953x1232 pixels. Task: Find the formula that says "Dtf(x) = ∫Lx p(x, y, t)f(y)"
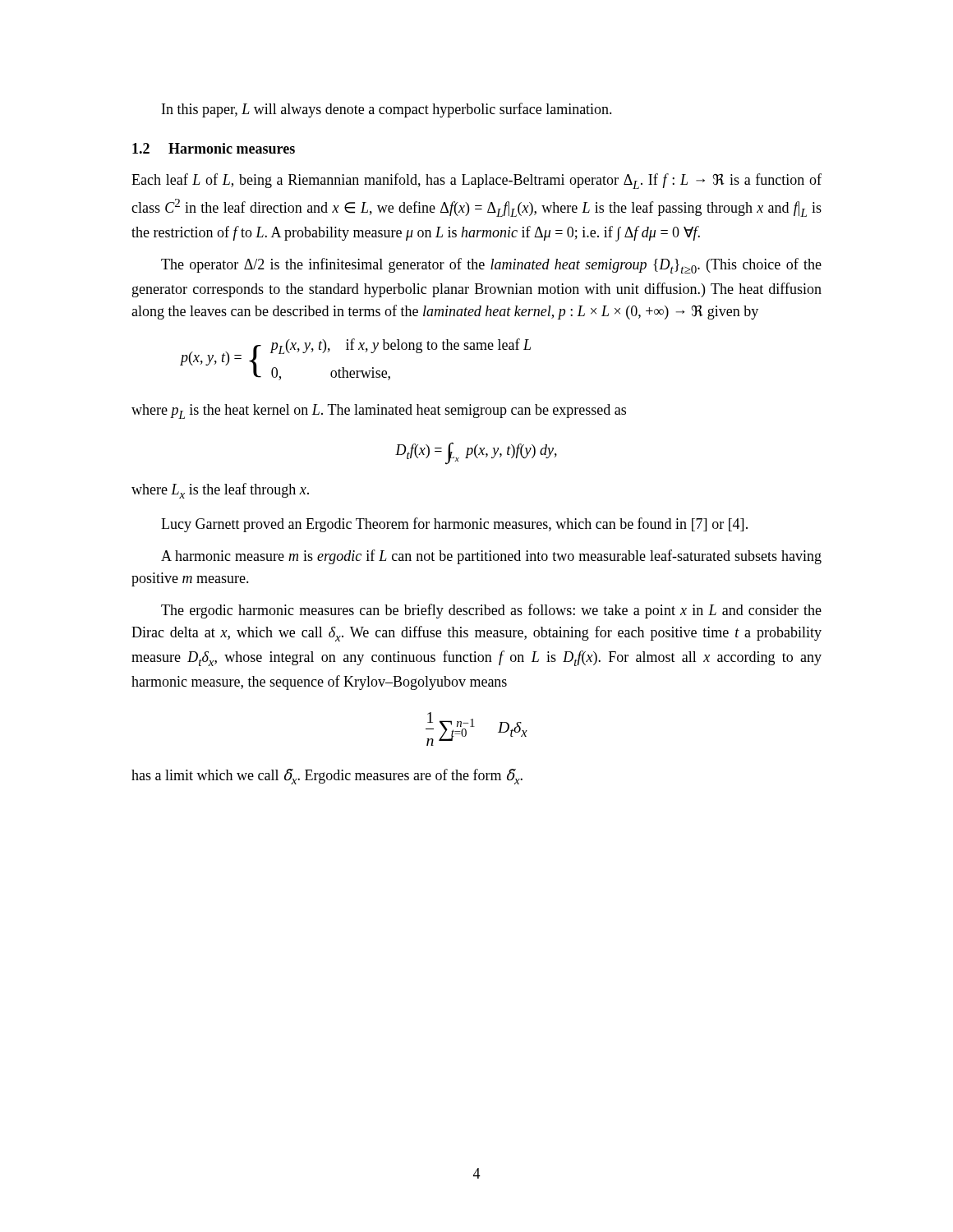(476, 451)
